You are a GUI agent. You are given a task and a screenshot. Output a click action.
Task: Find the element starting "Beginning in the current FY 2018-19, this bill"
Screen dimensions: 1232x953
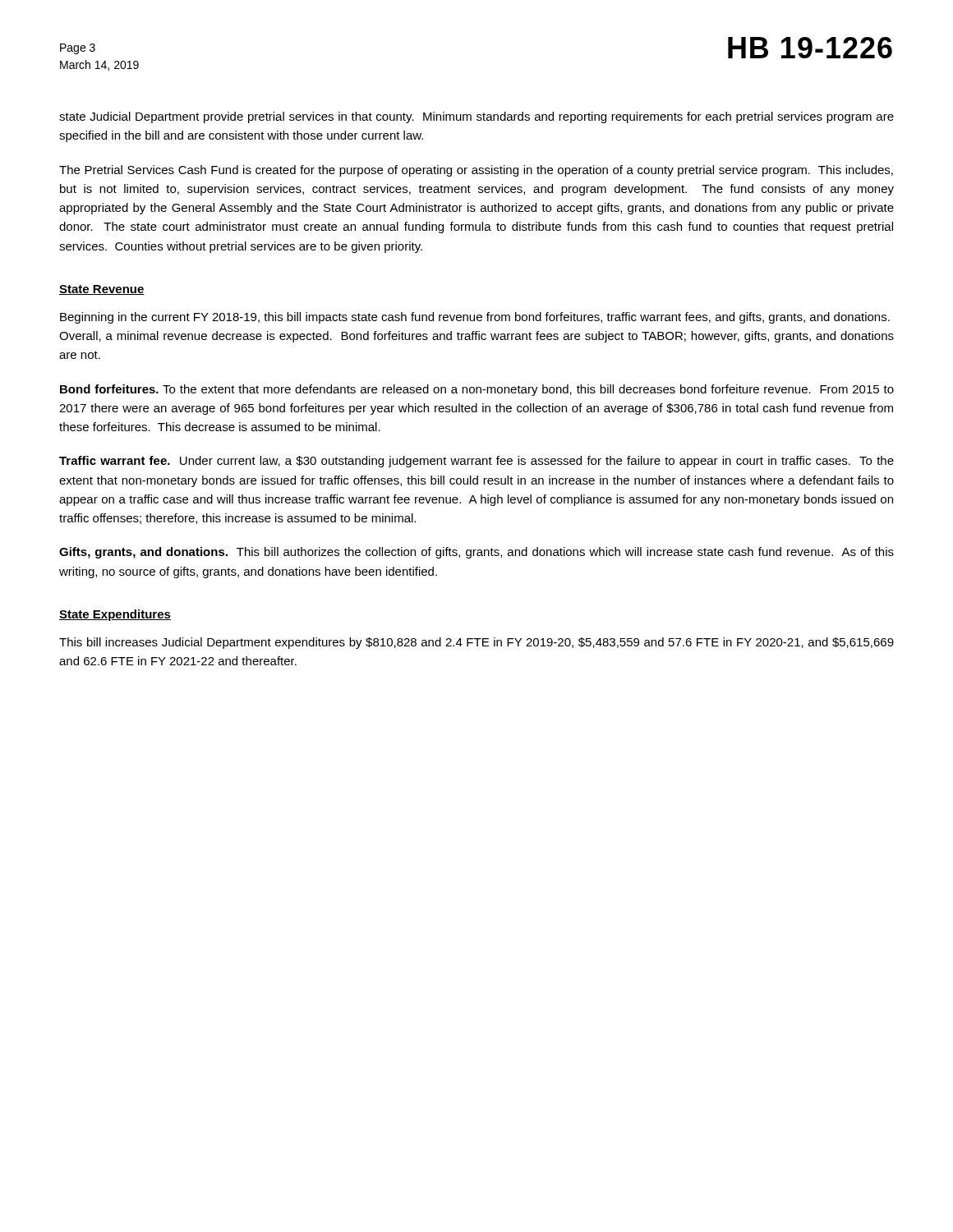476,336
